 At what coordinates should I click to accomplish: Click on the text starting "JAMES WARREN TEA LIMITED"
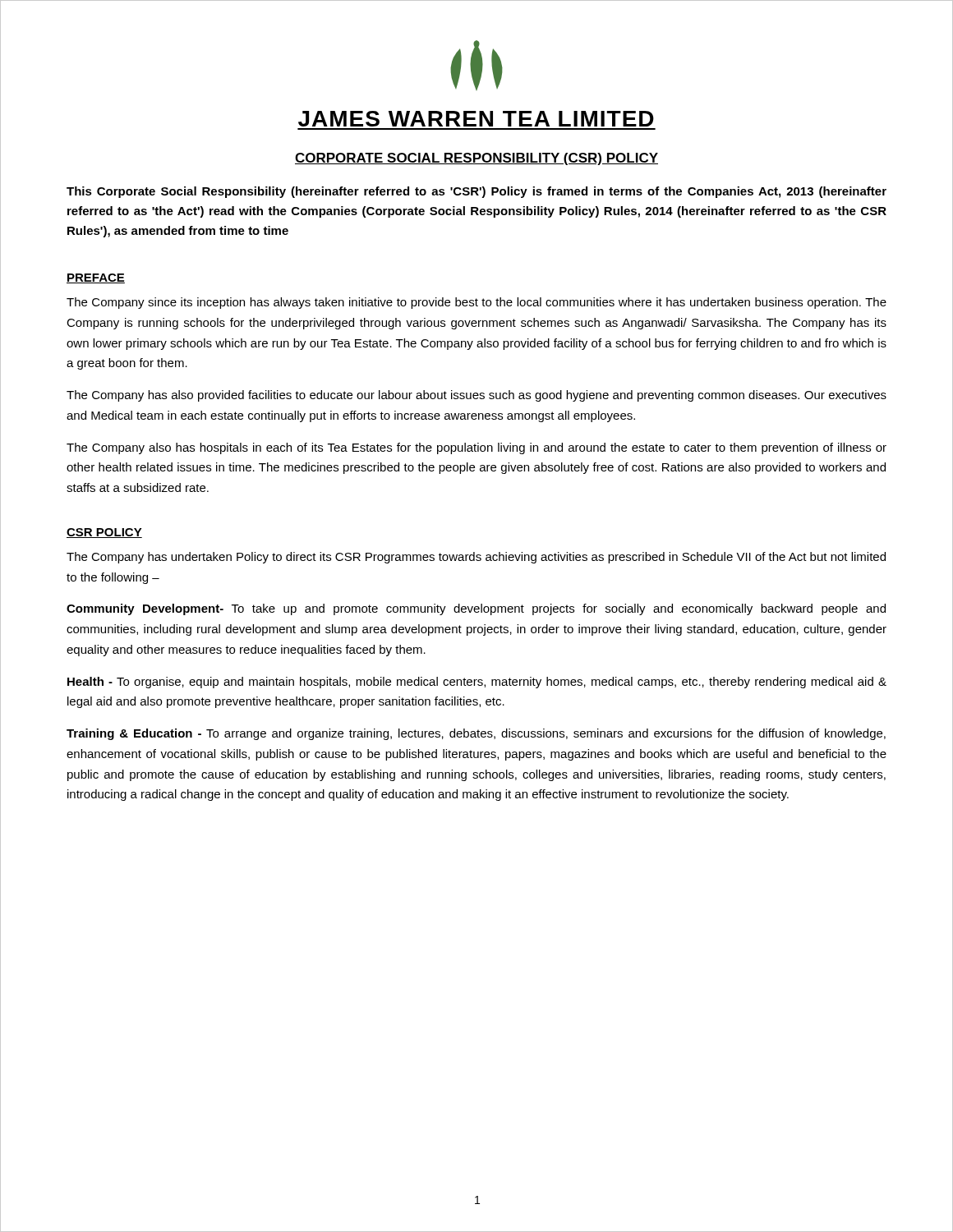click(476, 119)
